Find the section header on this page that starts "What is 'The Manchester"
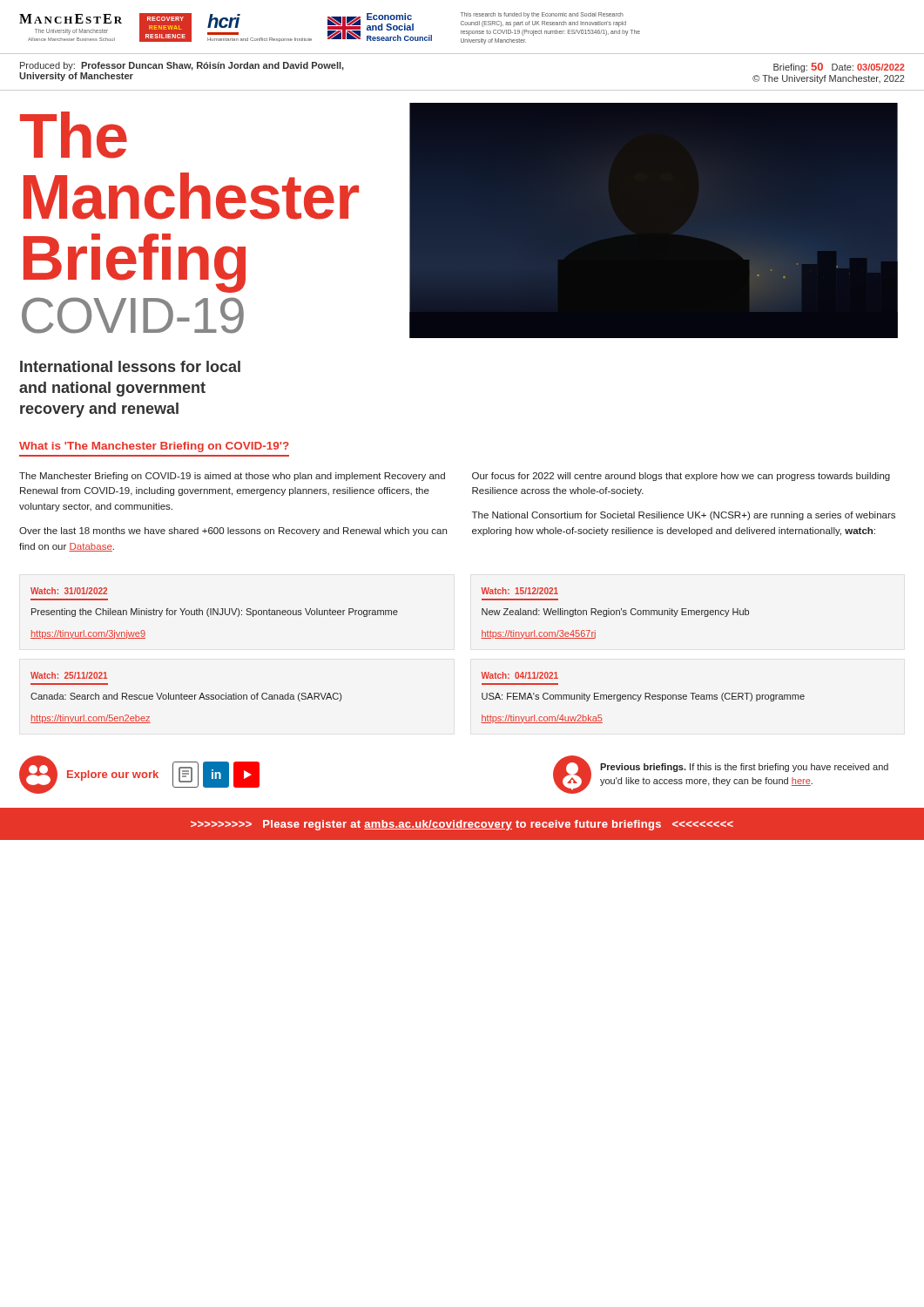Screen dimensions: 1307x924 tap(154, 448)
